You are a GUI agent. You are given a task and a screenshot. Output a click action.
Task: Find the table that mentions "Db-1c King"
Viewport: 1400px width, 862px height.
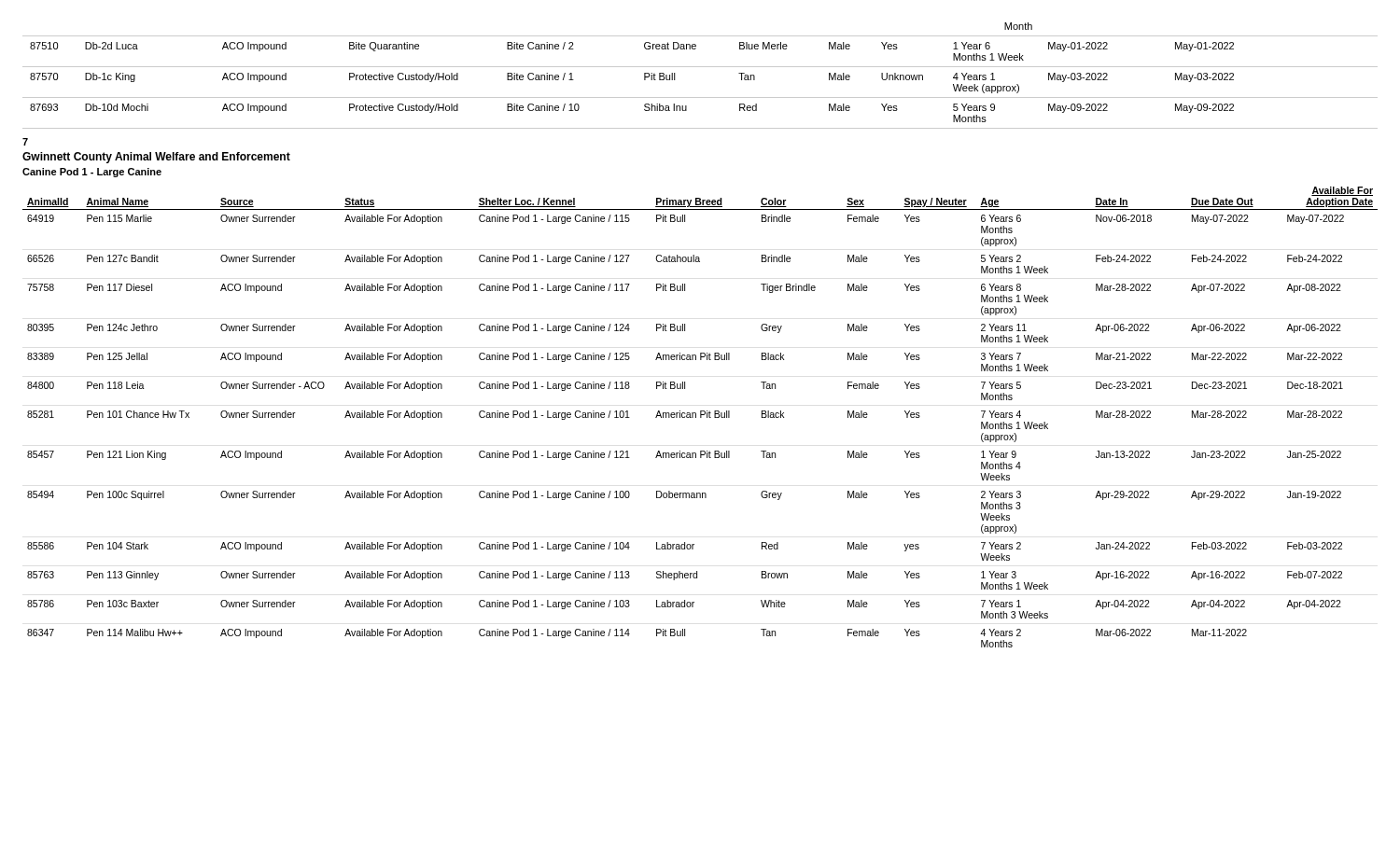click(x=700, y=73)
